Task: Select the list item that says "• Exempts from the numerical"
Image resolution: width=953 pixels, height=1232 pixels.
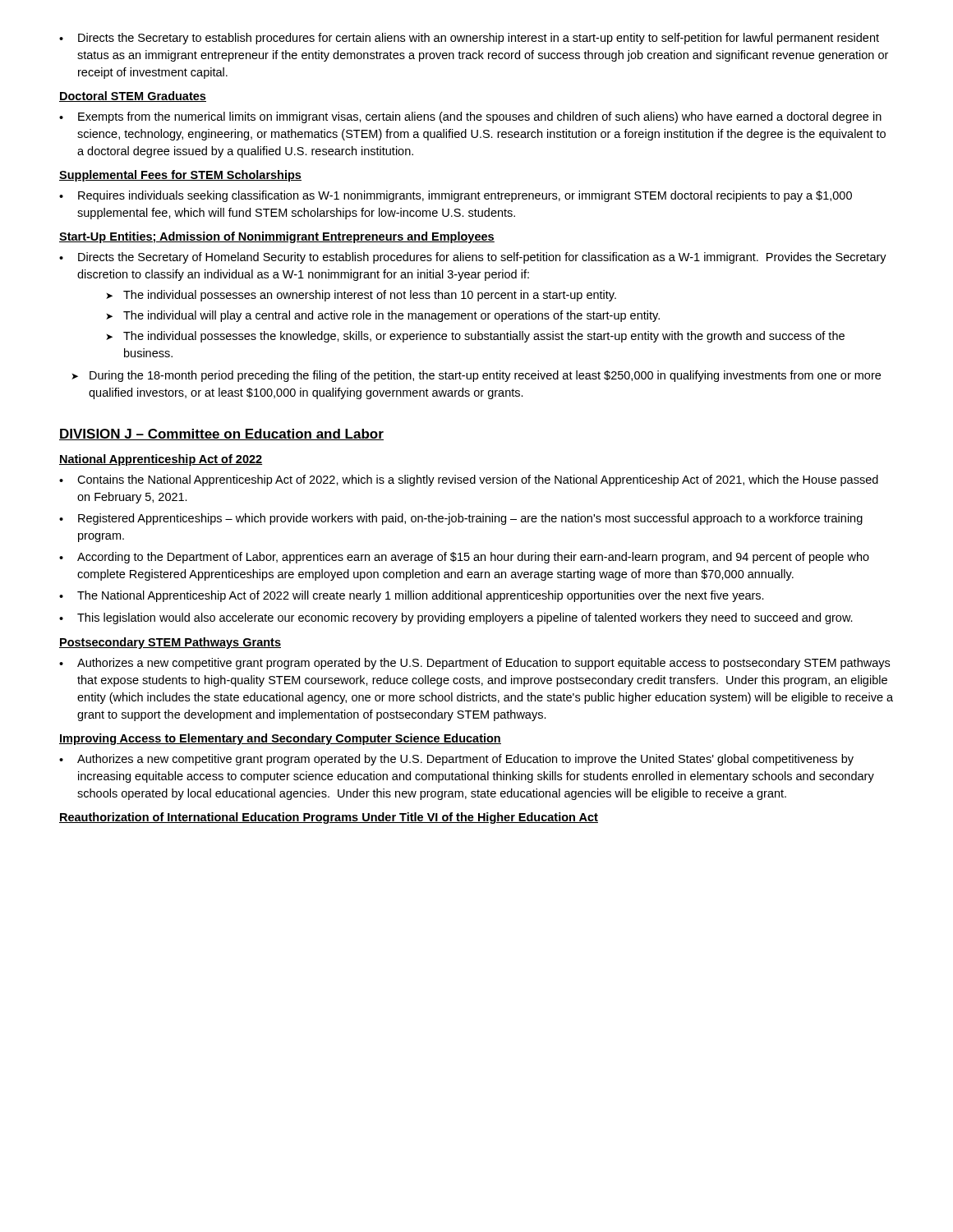Action: pyautogui.click(x=476, y=134)
